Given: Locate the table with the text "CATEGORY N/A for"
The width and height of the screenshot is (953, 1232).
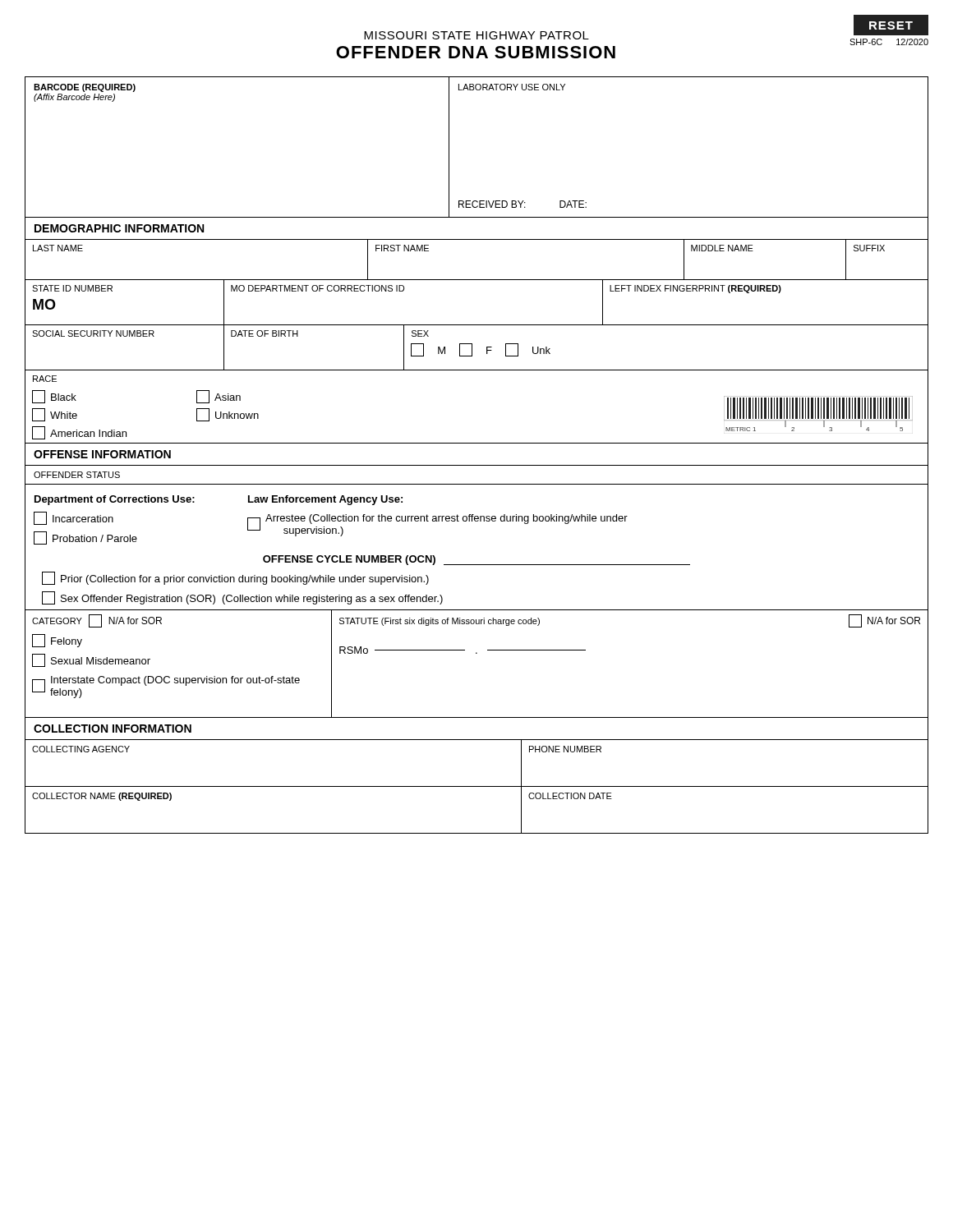Looking at the screenshot, I should (476, 664).
